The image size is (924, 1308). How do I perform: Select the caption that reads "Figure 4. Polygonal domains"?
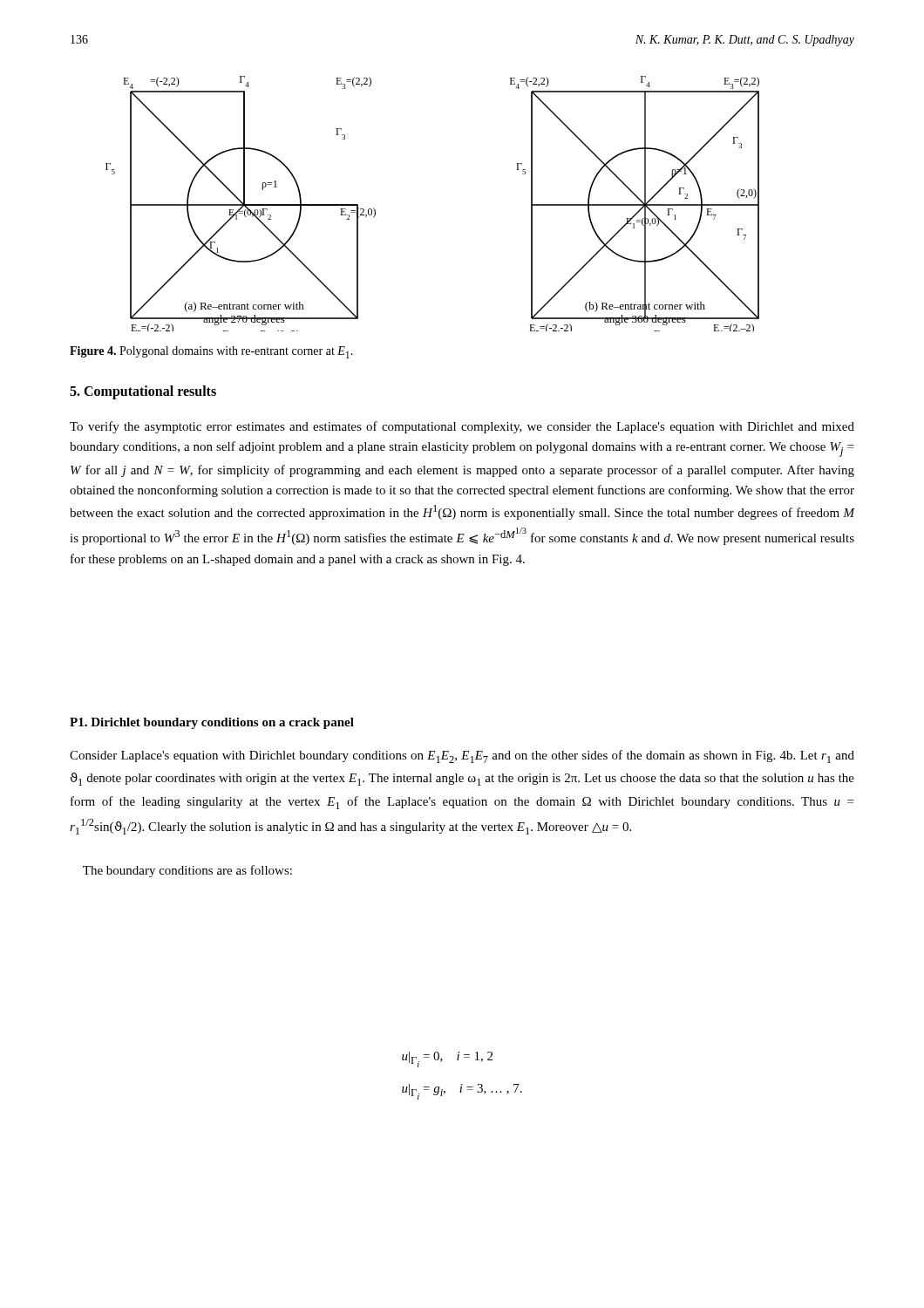(x=211, y=353)
